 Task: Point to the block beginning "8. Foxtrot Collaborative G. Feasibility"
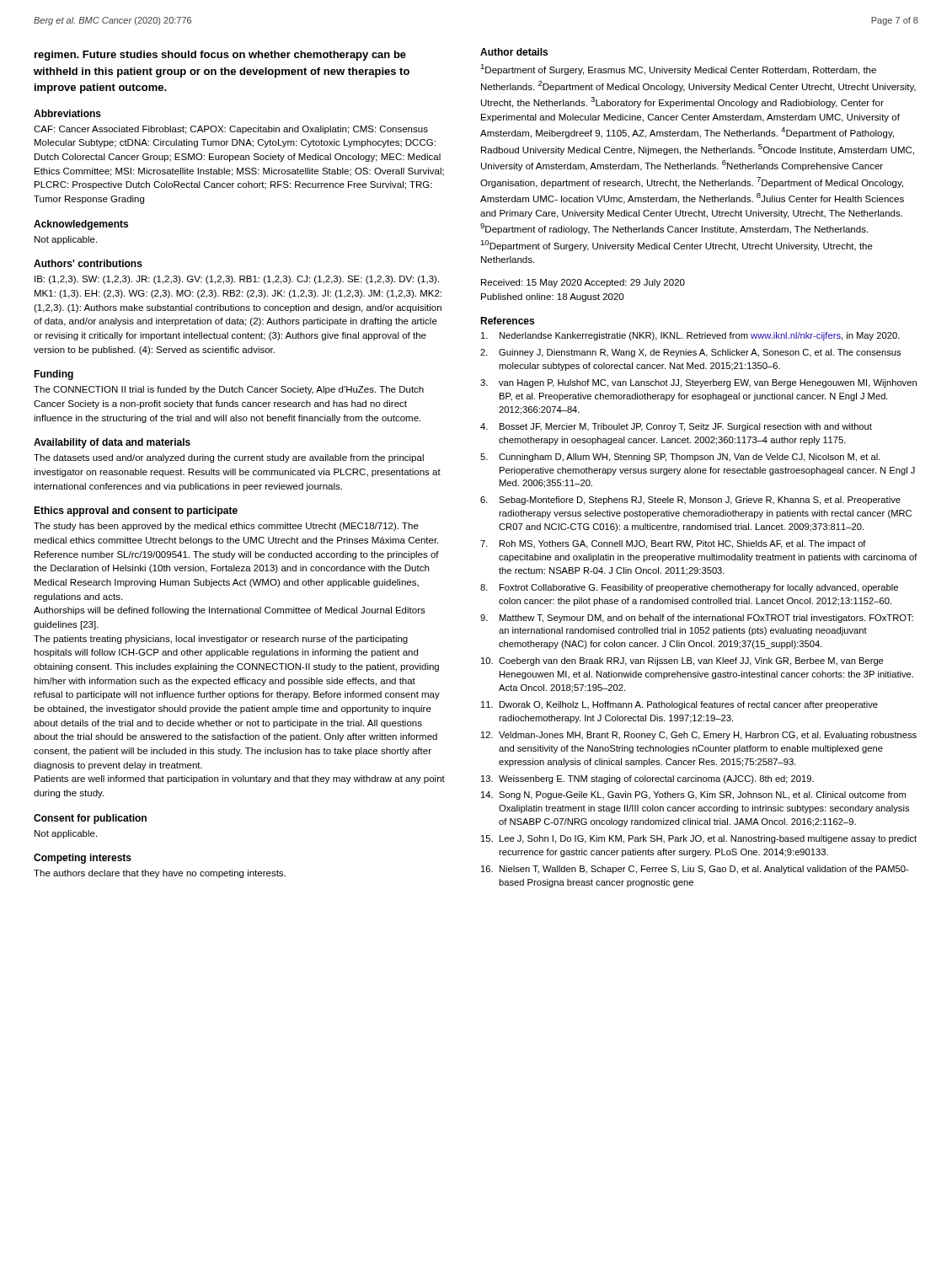[699, 595]
